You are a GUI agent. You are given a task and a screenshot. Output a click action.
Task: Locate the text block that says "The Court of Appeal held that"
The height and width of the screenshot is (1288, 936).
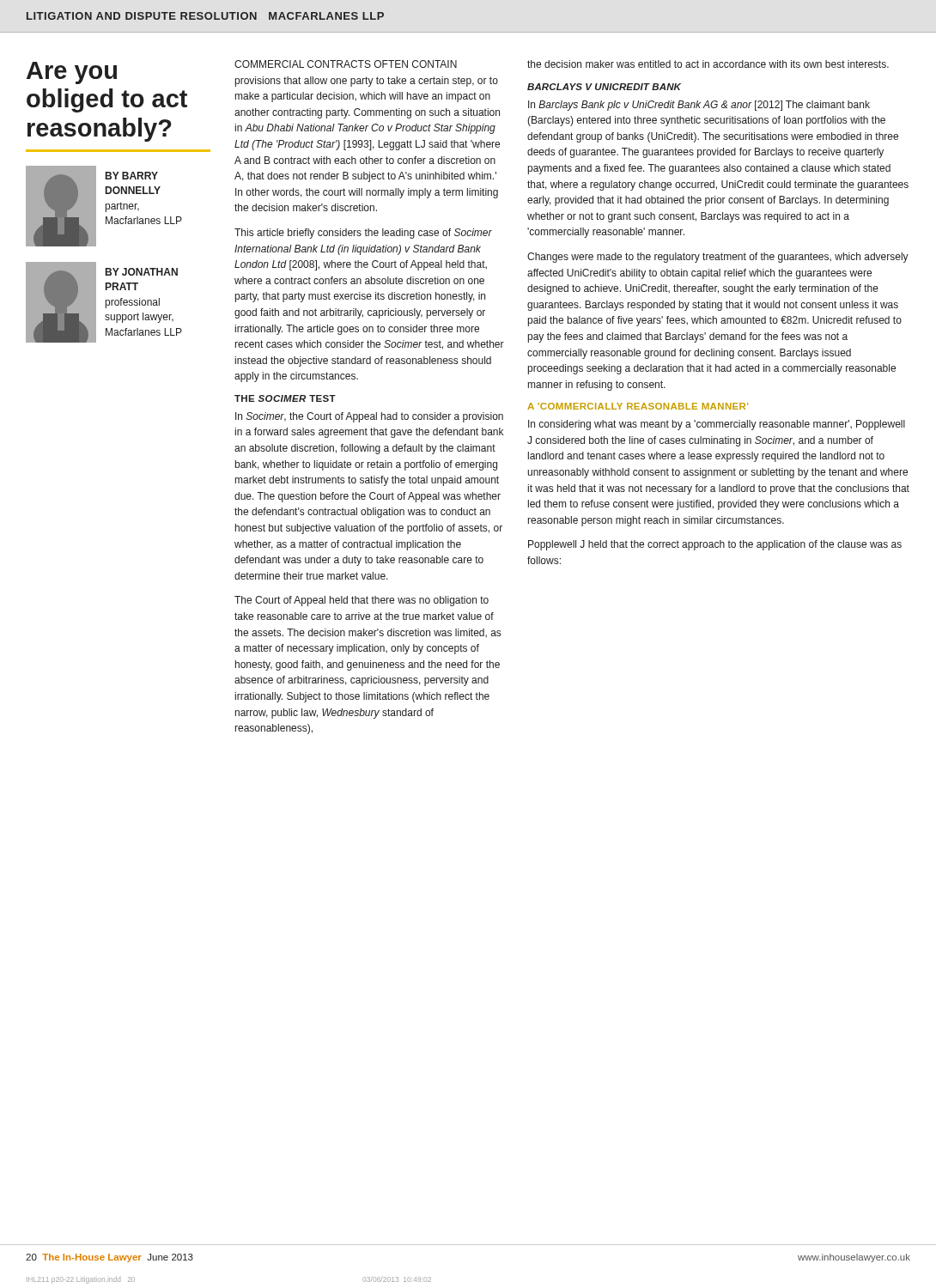coord(370,665)
